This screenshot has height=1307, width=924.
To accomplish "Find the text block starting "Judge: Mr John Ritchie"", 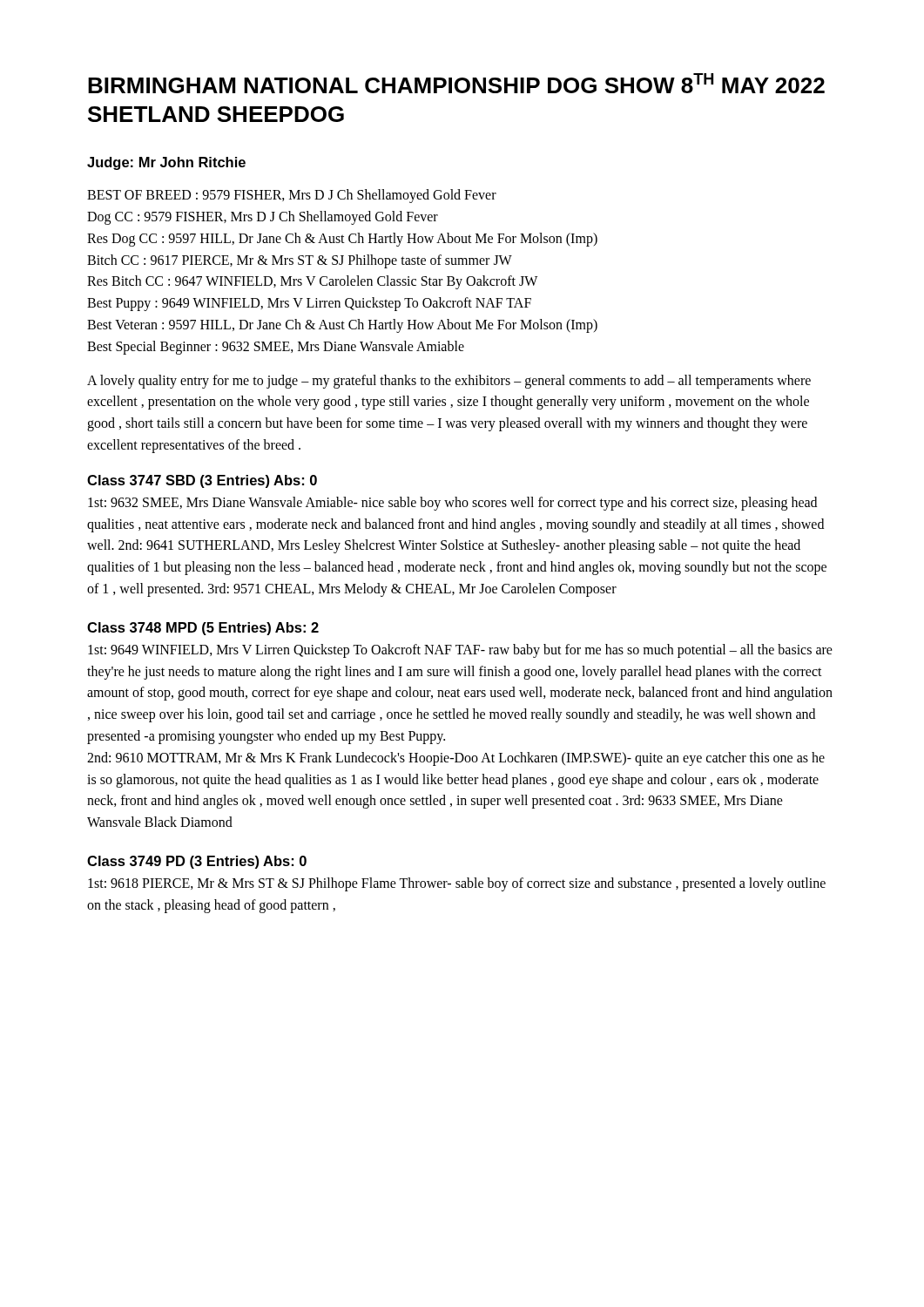I will pos(167,162).
